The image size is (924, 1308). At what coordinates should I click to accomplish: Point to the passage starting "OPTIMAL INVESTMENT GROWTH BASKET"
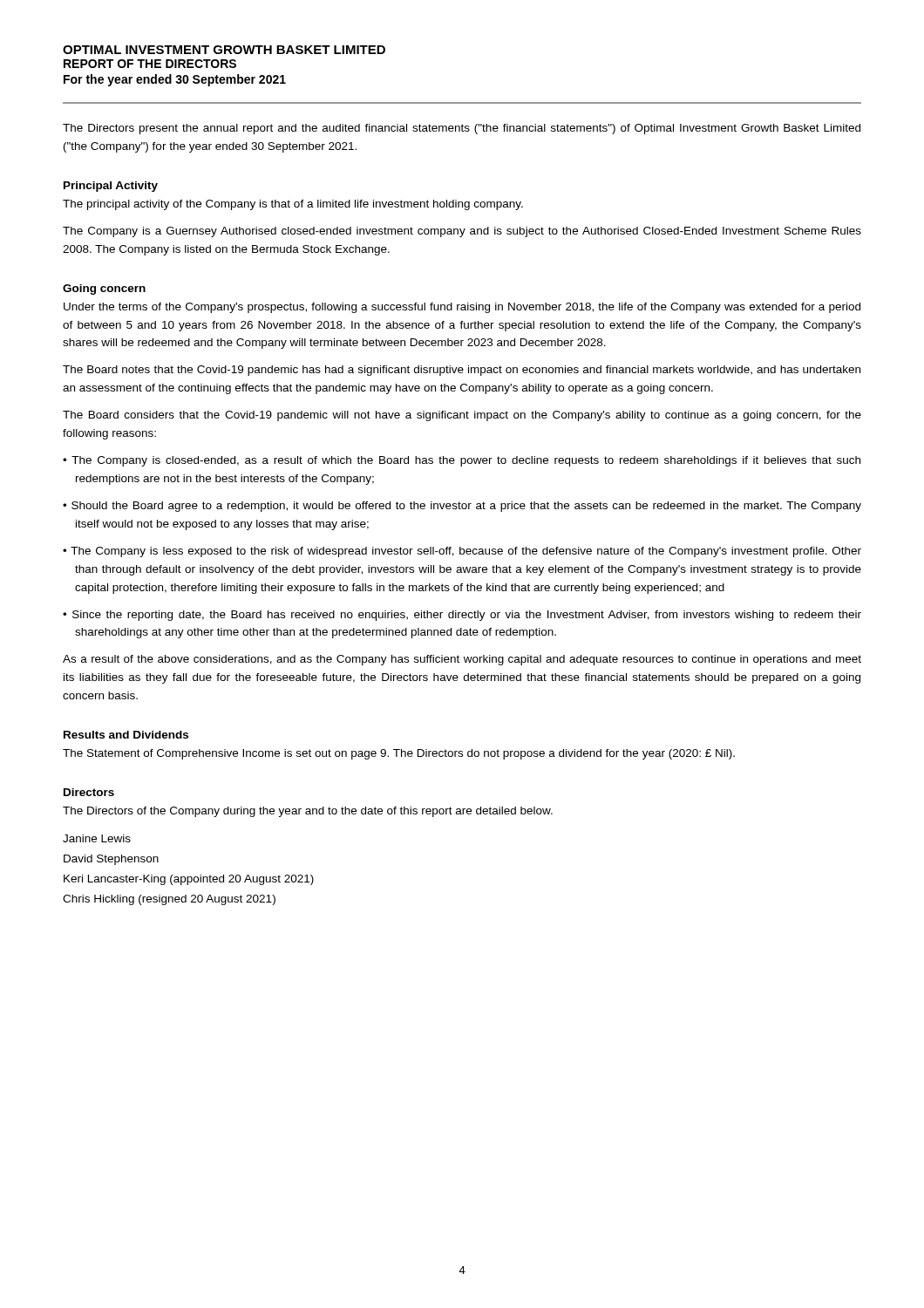224,49
